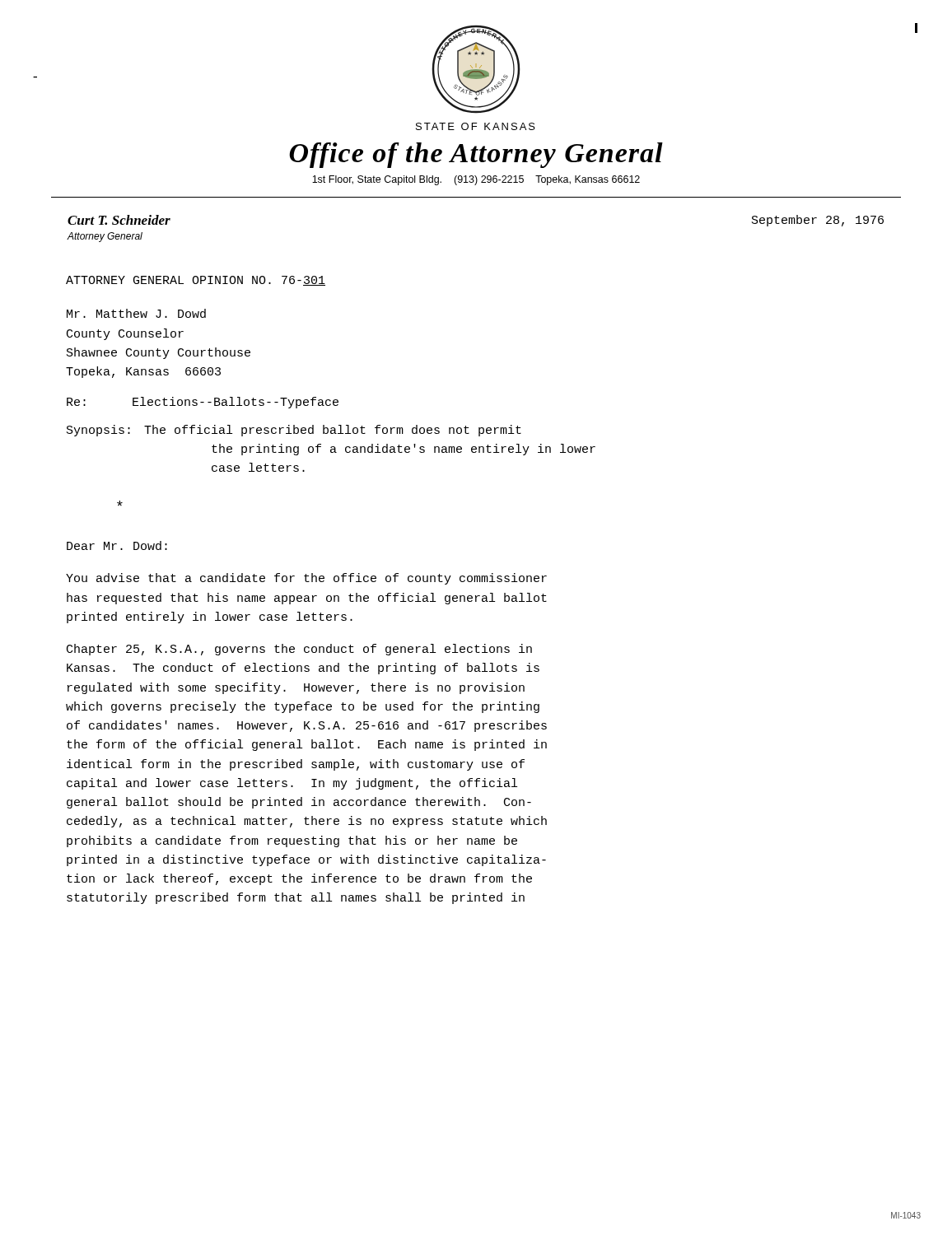Image resolution: width=952 pixels, height=1235 pixels.
Task: Find the block on this page that starts "Mr. Matthew J. Dowd County"
Action: point(159,344)
